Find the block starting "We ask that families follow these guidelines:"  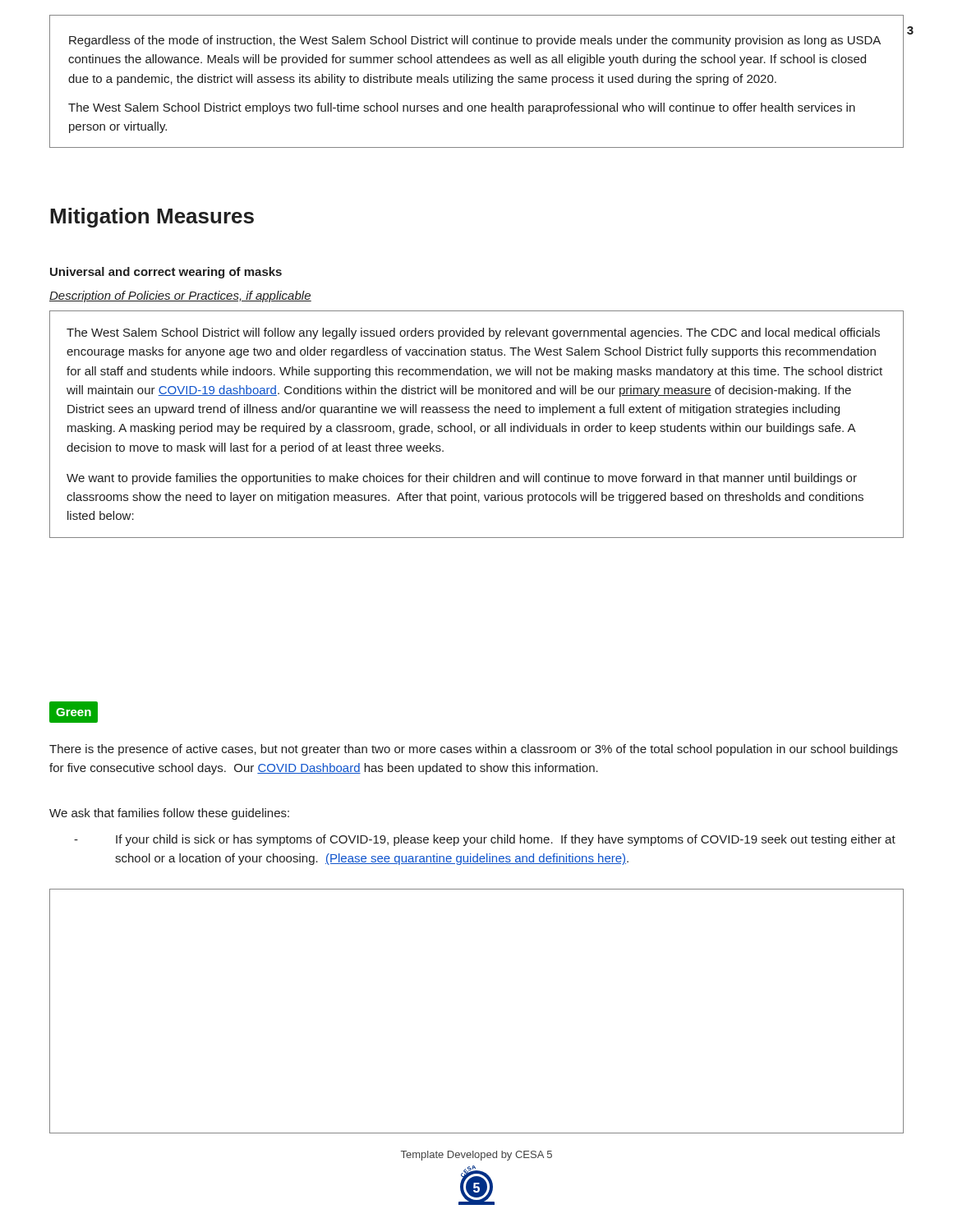[169, 814]
